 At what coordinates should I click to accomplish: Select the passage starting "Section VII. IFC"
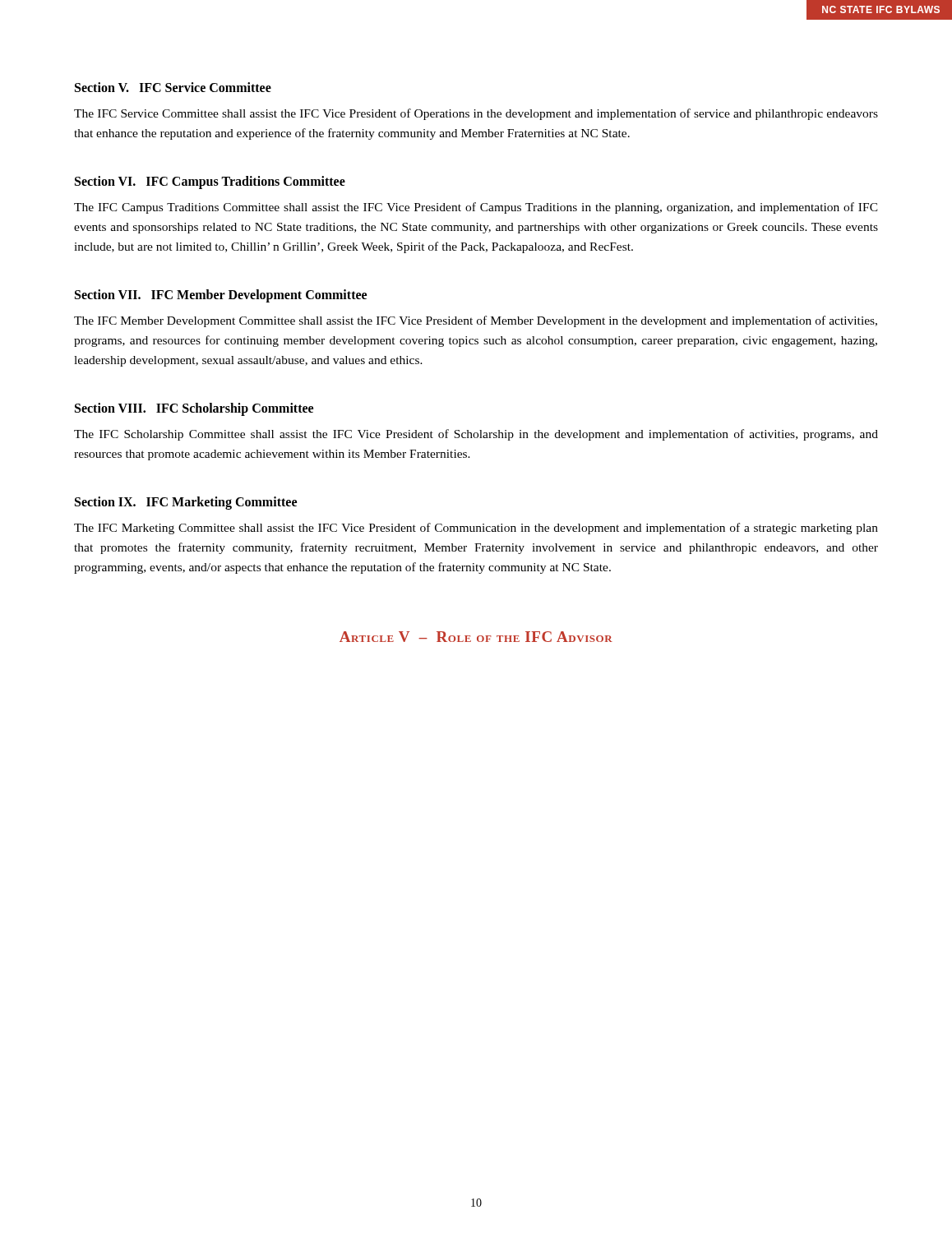point(221,295)
